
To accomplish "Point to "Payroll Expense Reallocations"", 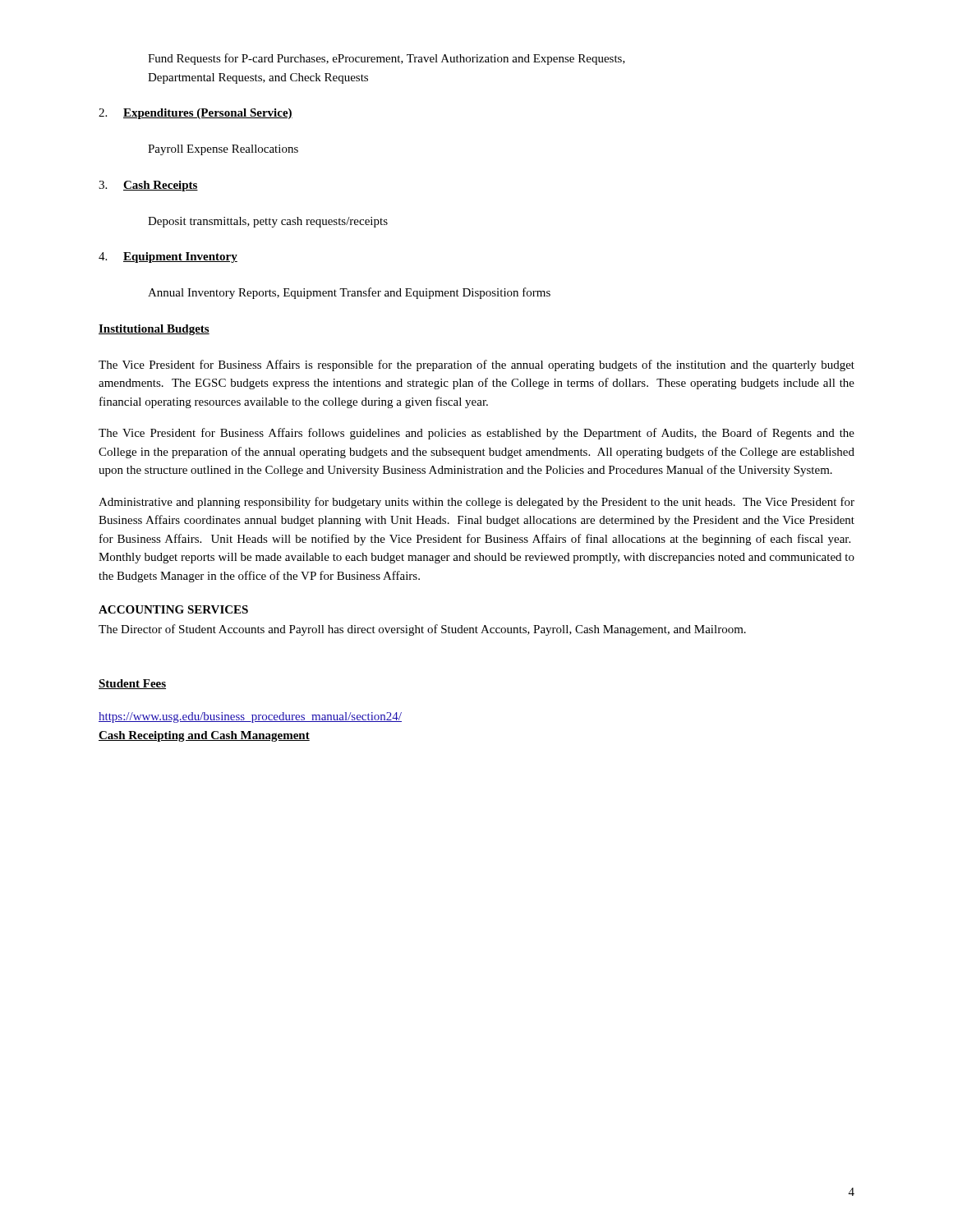I will point(223,150).
